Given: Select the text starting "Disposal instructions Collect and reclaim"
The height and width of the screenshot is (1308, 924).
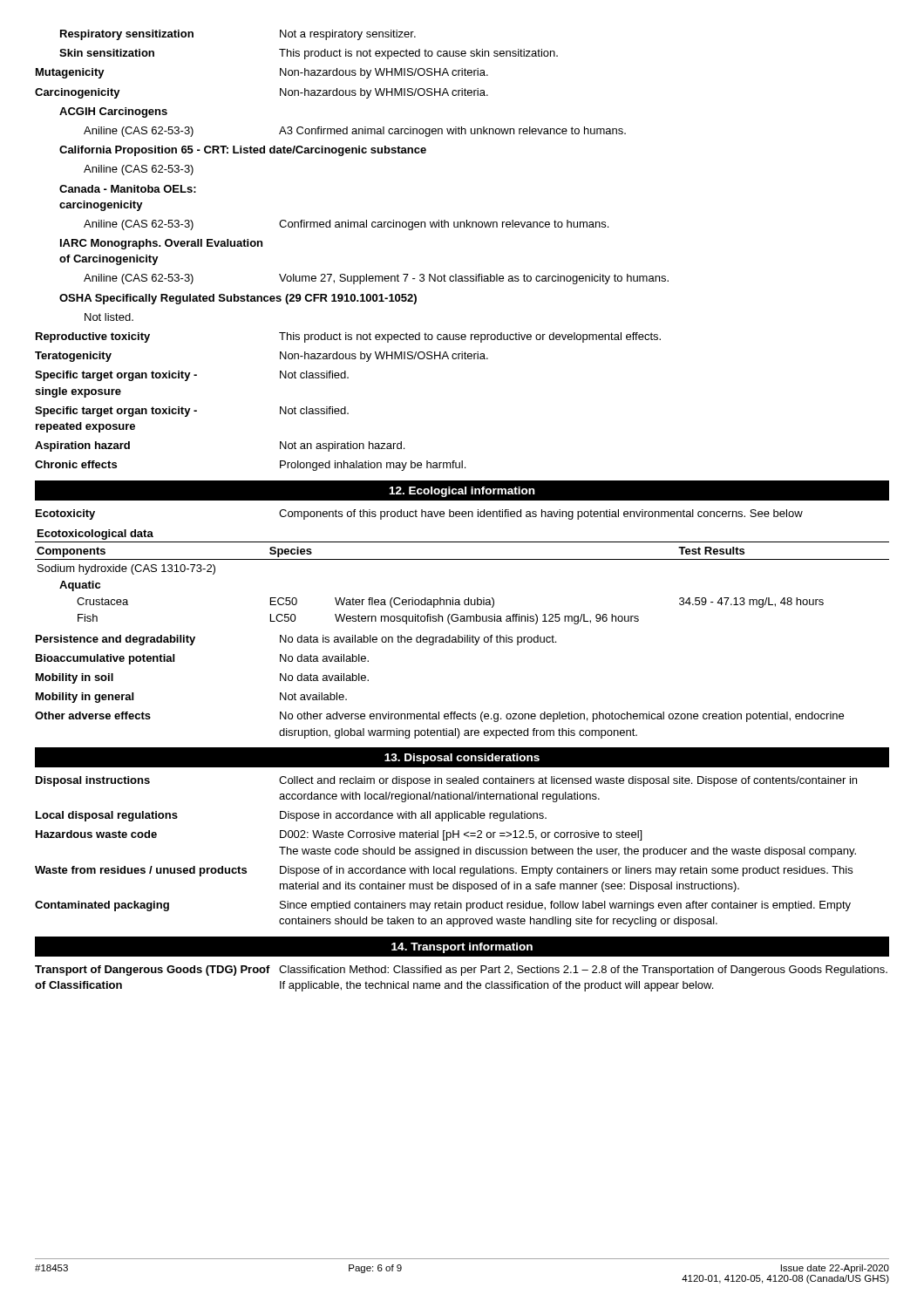Looking at the screenshot, I should coord(462,788).
